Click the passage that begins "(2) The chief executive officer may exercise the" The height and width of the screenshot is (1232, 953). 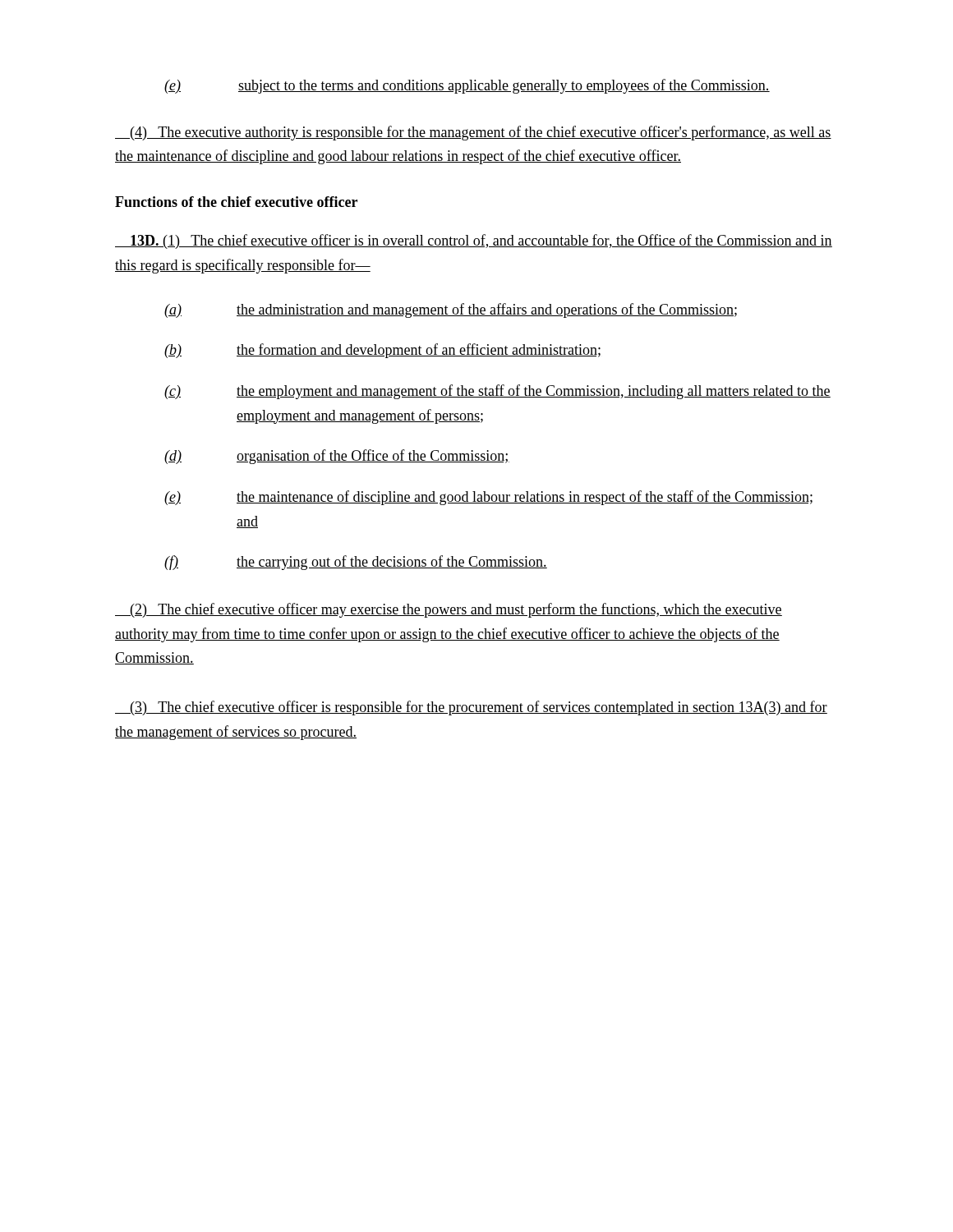[x=448, y=634]
